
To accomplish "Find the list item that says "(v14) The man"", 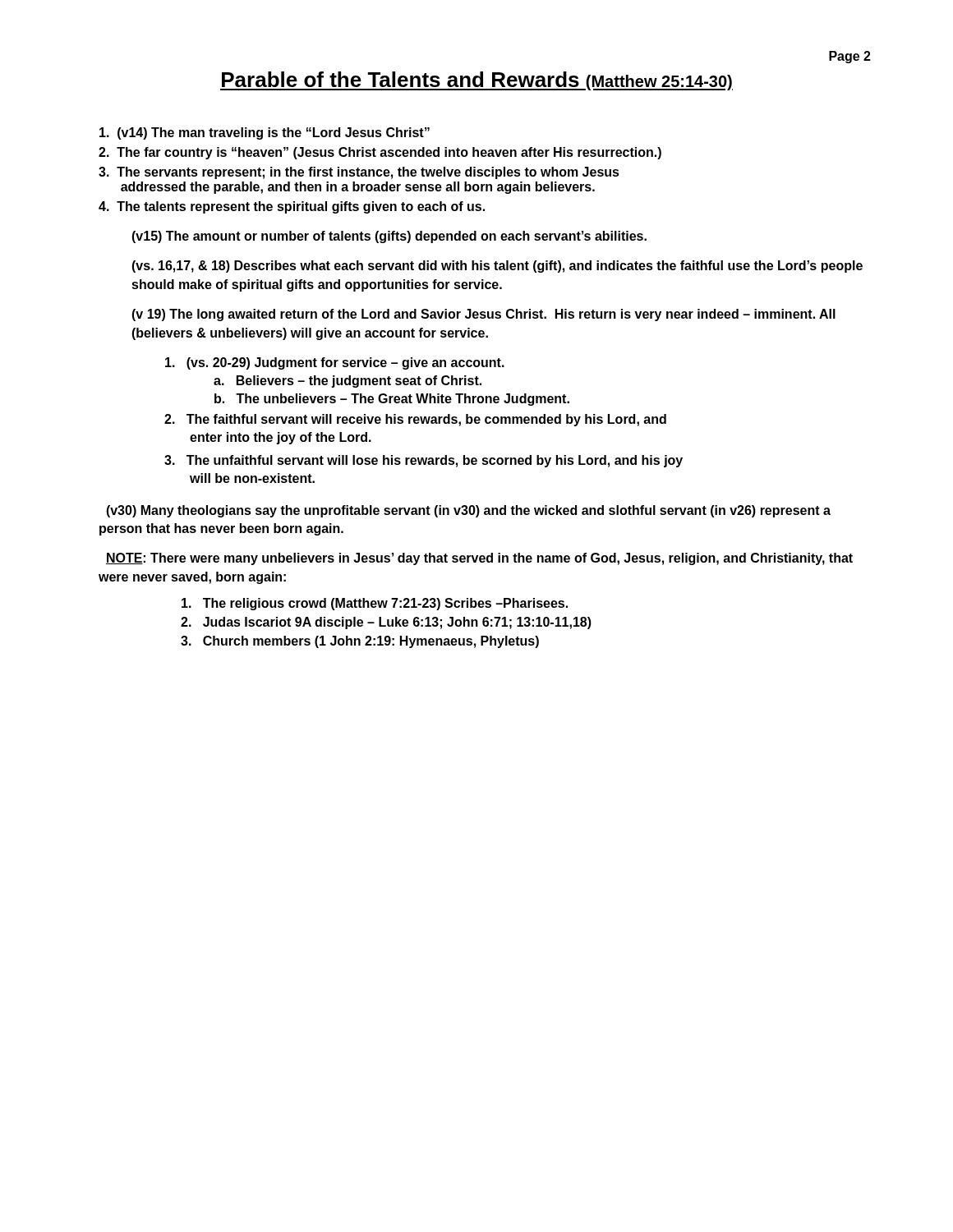I will point(264,133).
